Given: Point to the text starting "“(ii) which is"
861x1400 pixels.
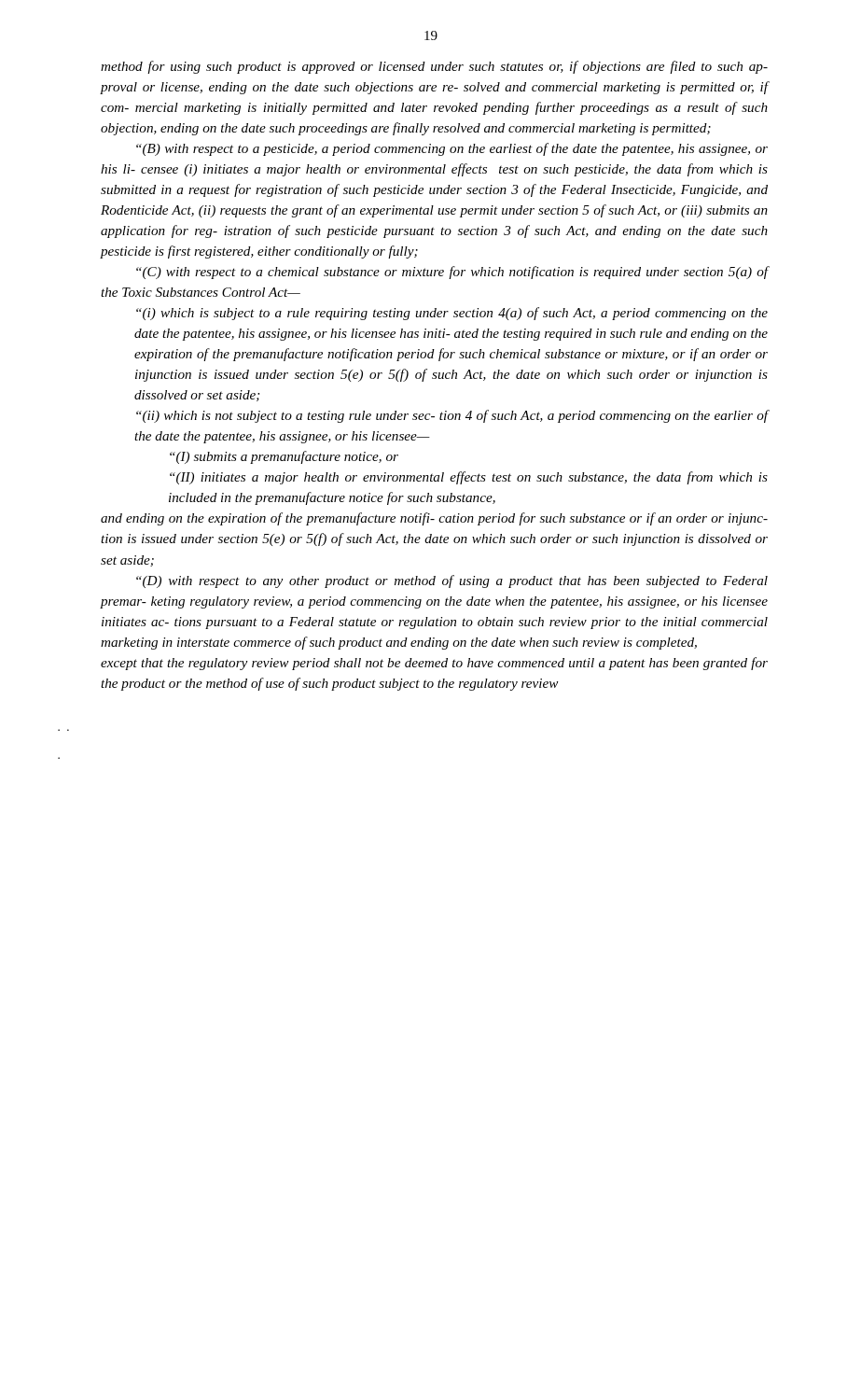Looking at the screenshot, I should click(451, 426).
